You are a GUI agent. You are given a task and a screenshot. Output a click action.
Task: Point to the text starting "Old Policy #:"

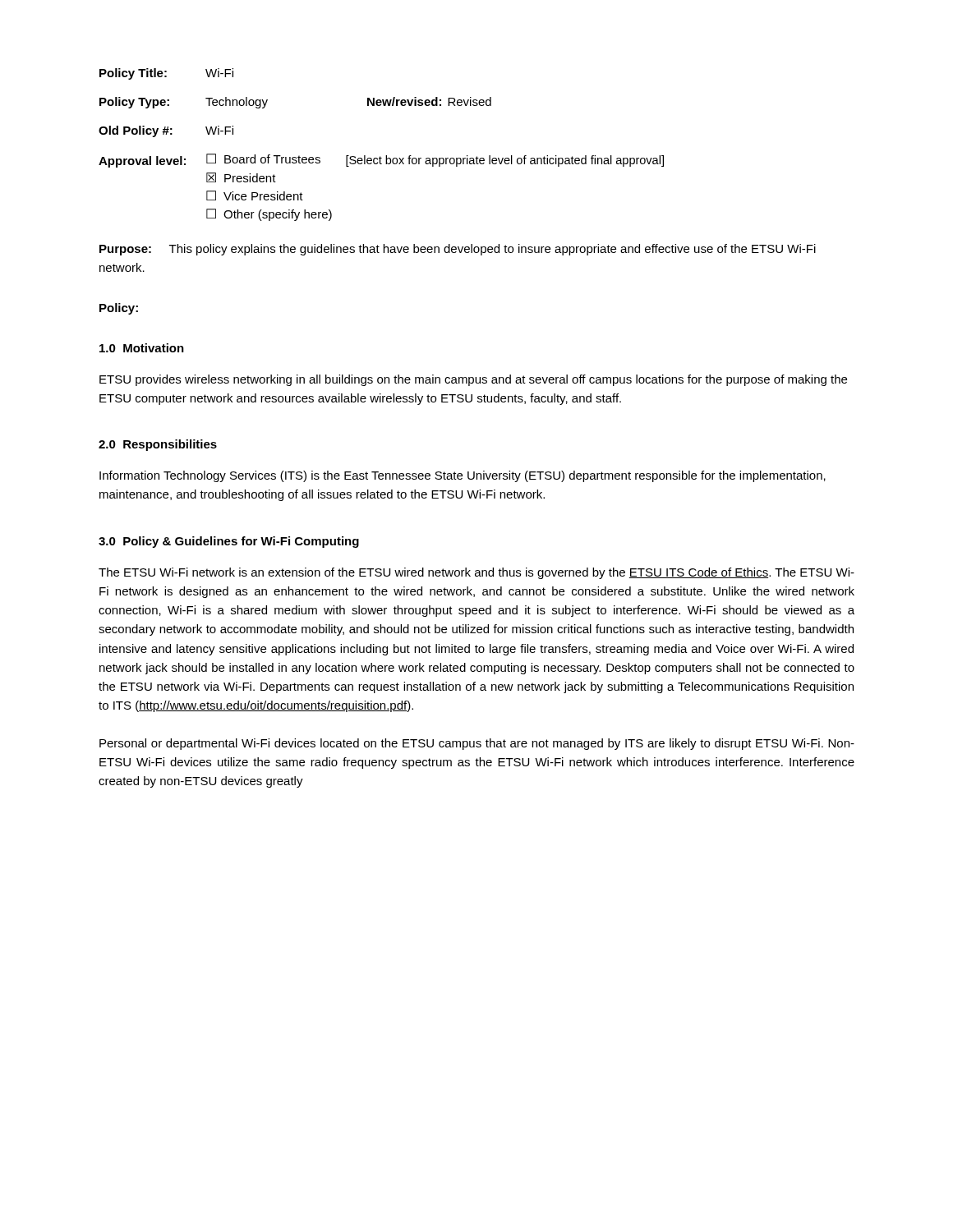tap(166, 131)
